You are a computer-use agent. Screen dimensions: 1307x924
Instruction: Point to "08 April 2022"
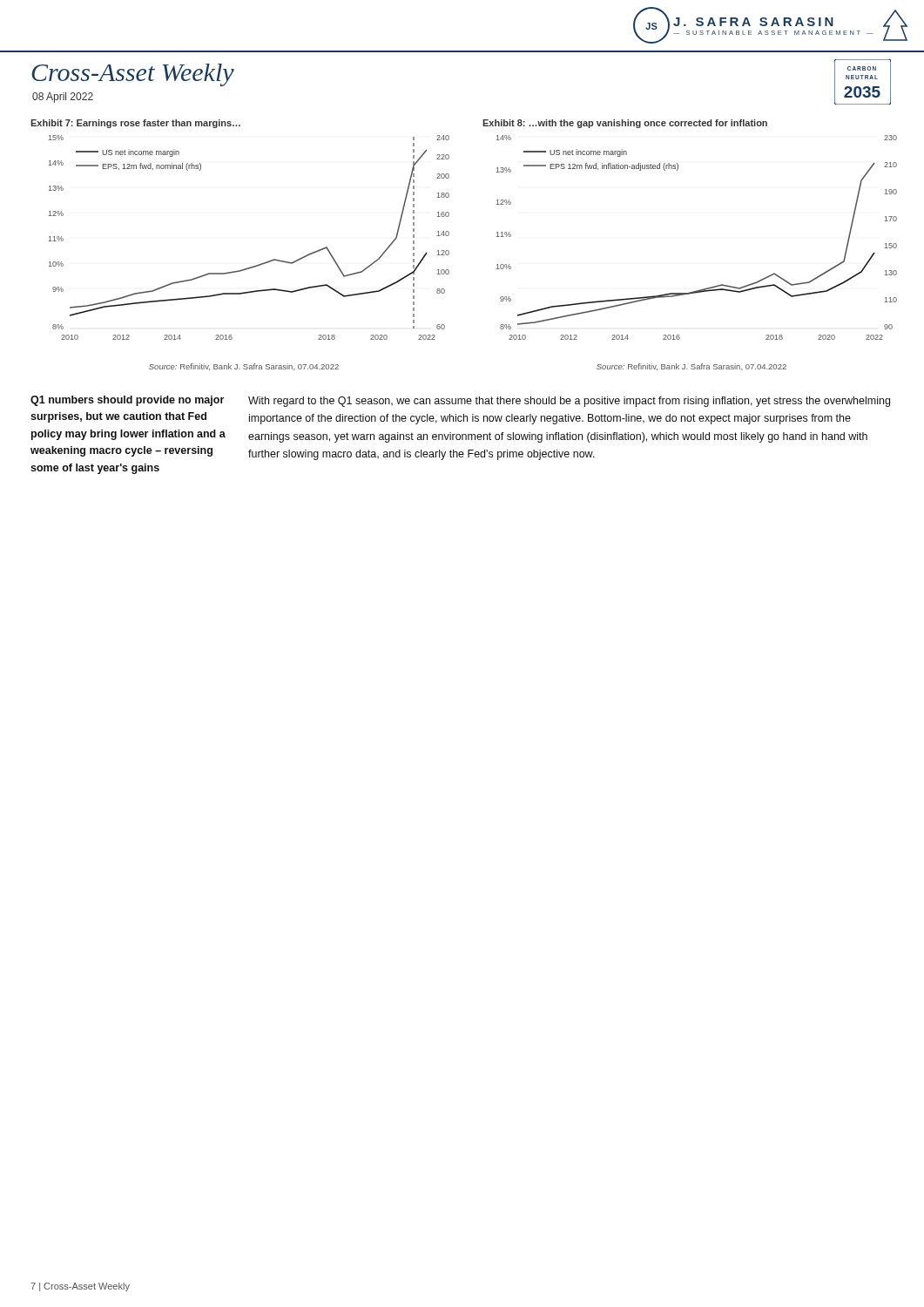coord(63,97)
